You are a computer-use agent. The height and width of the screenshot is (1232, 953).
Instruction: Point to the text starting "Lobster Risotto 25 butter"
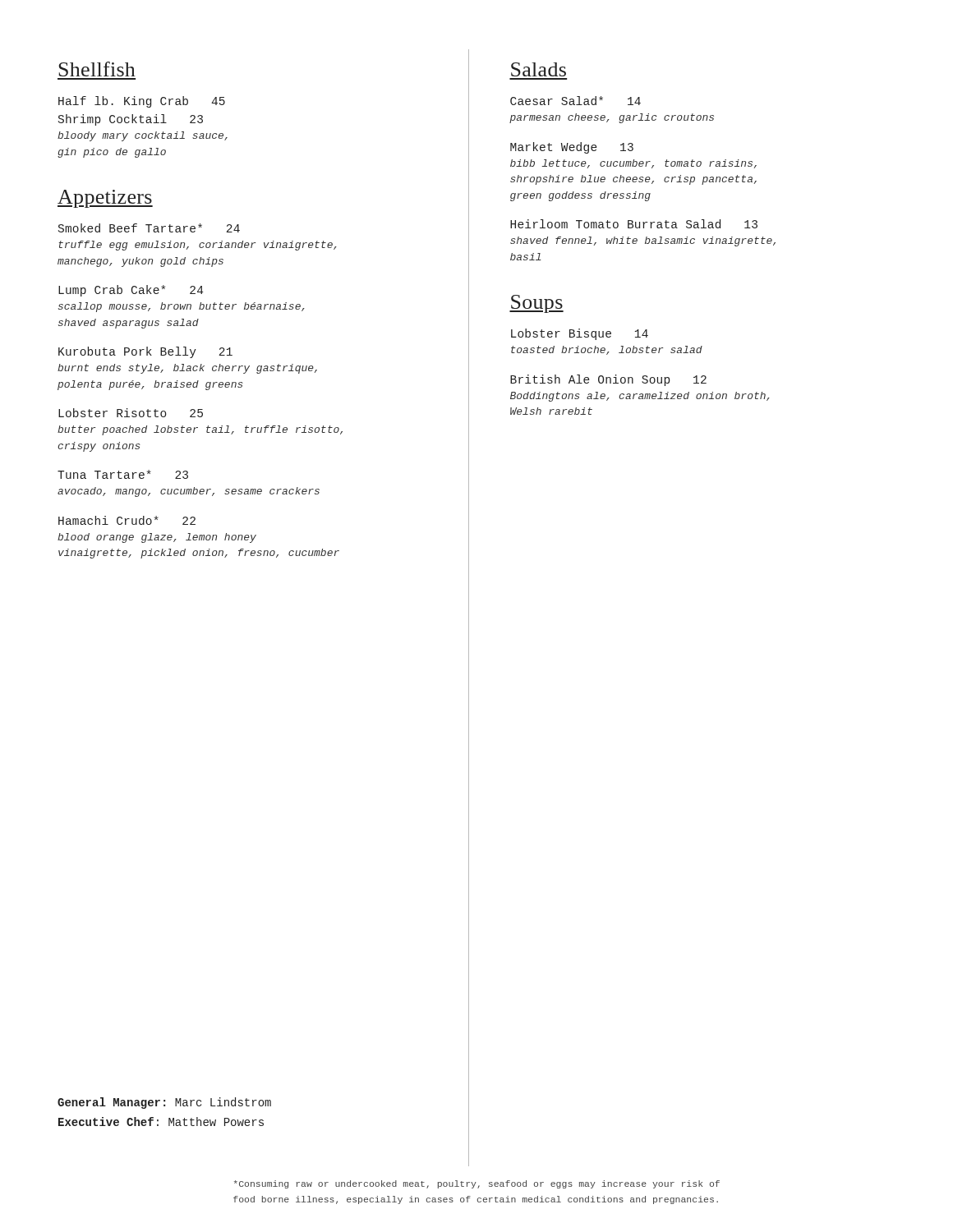[x=250, y=431]
